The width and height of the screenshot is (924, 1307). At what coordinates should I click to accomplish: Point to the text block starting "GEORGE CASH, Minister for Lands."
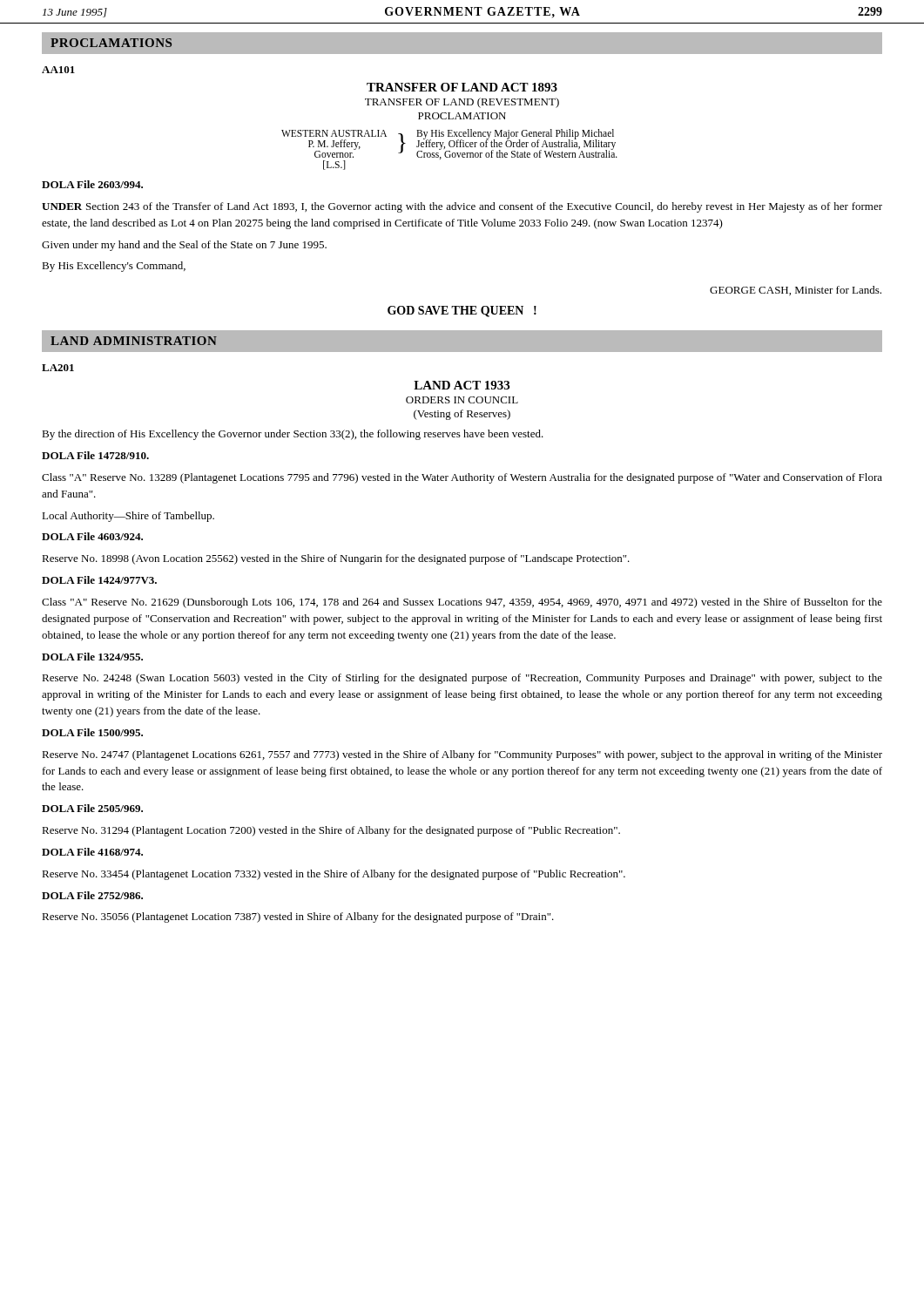tap(796, 290)
